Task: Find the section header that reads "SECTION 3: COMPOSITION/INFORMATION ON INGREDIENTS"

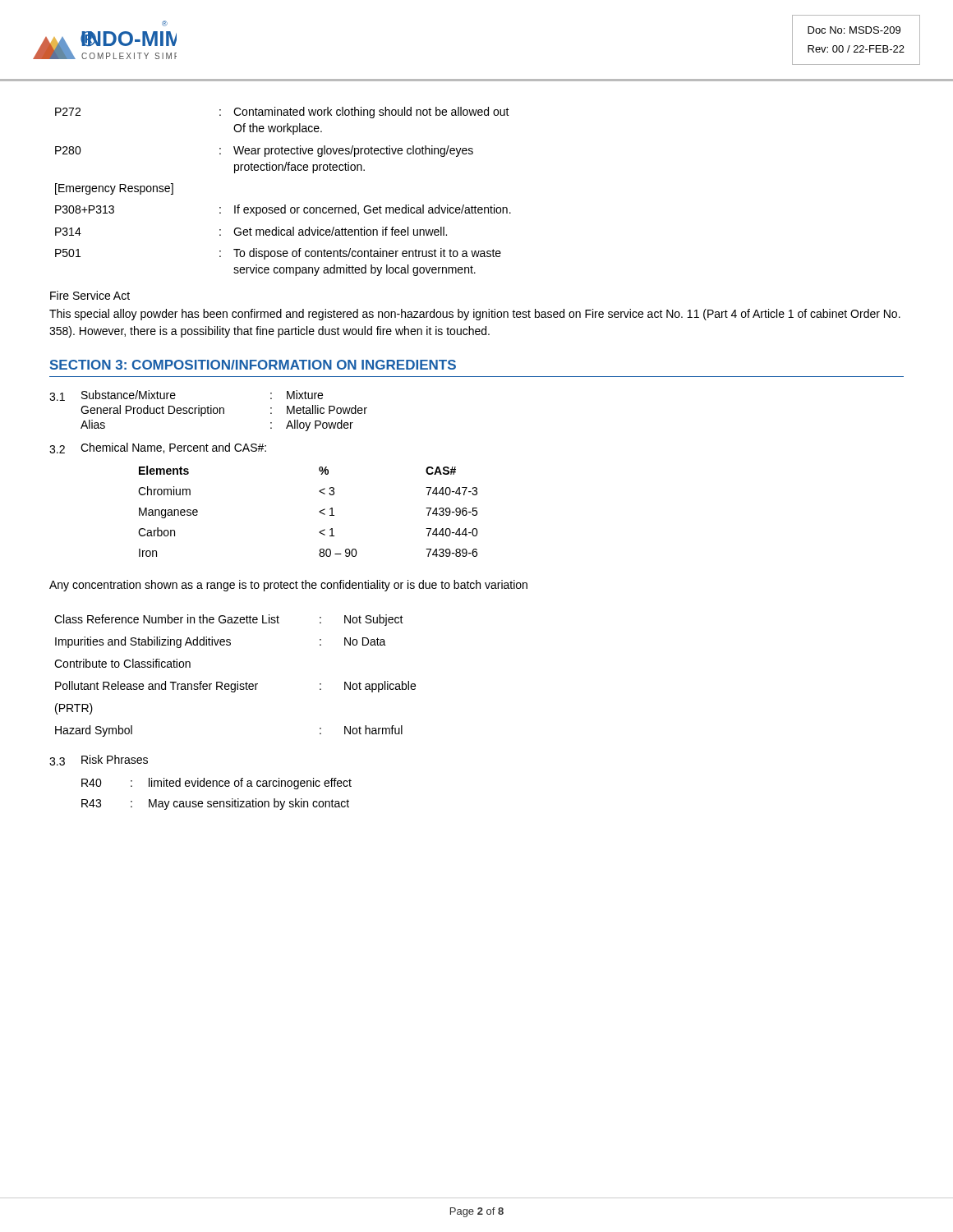Action: [x=253, y=365]
